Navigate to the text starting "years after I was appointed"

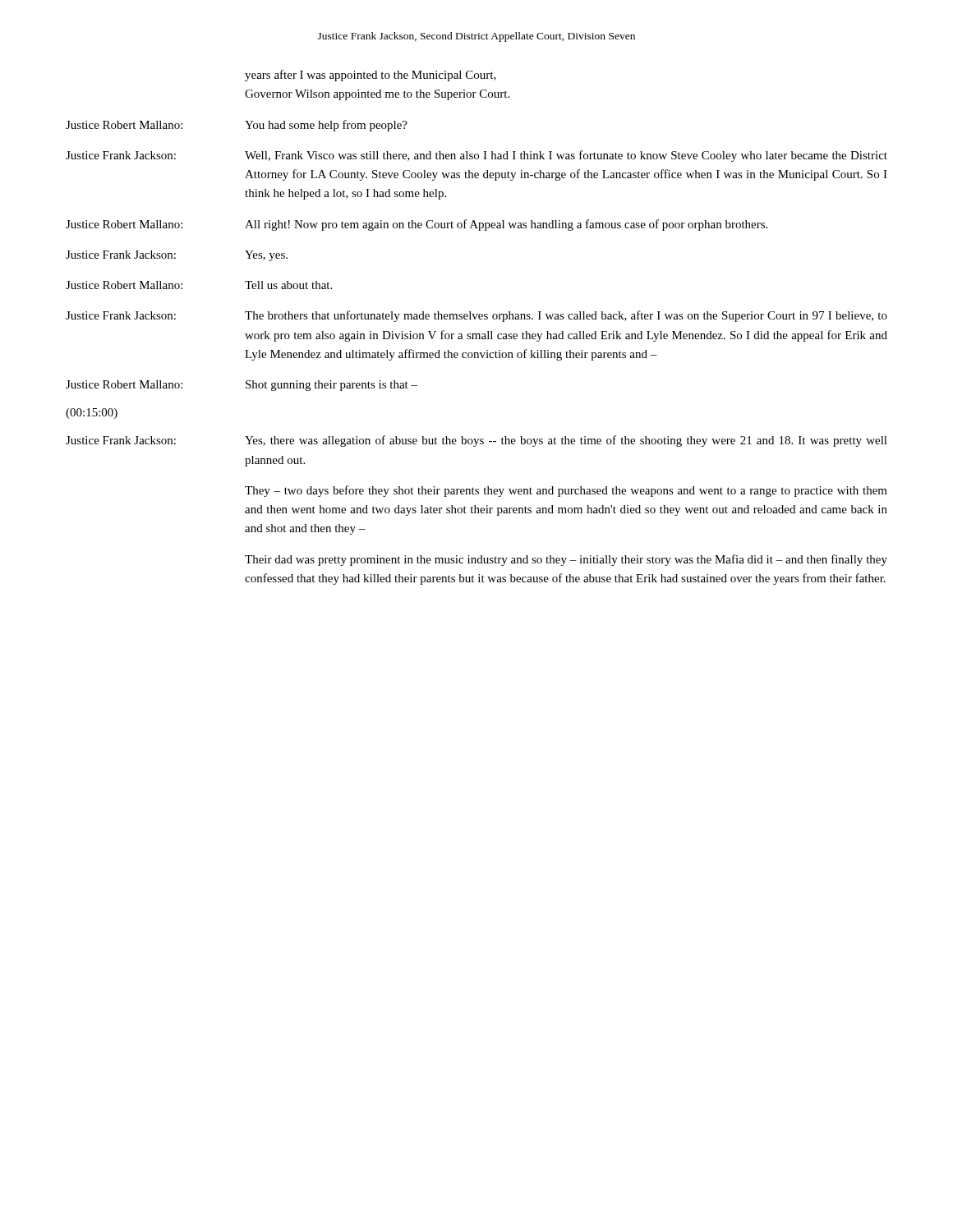click(378, 84)
